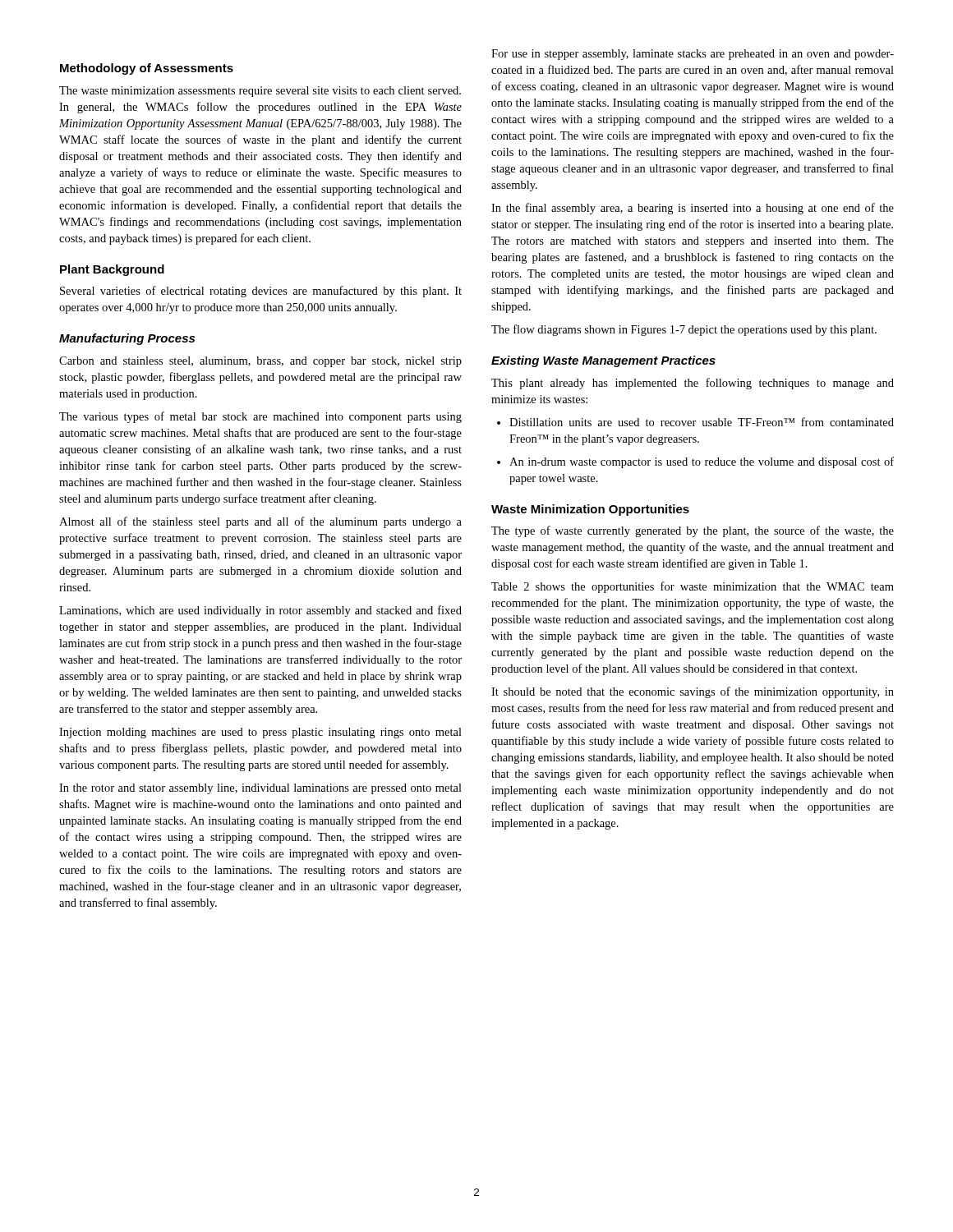Image resolution: width=953 pixels, height=1232 pixels.
Task: Locate the block starting "Carbon and stainless steel, aluminum, brass,"
Action: (260, 377)
